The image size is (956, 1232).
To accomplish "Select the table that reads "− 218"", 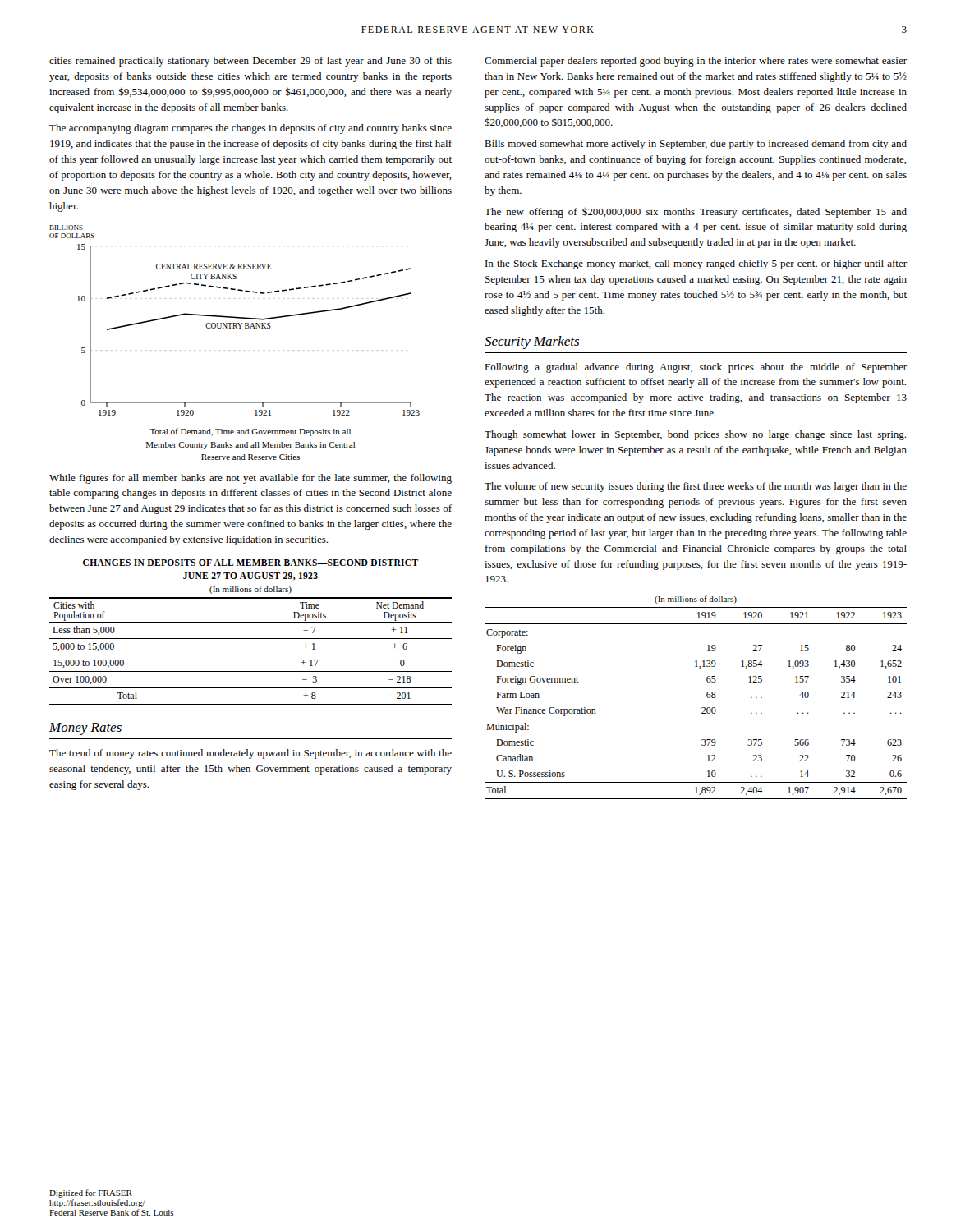I will tap(250, 630).
